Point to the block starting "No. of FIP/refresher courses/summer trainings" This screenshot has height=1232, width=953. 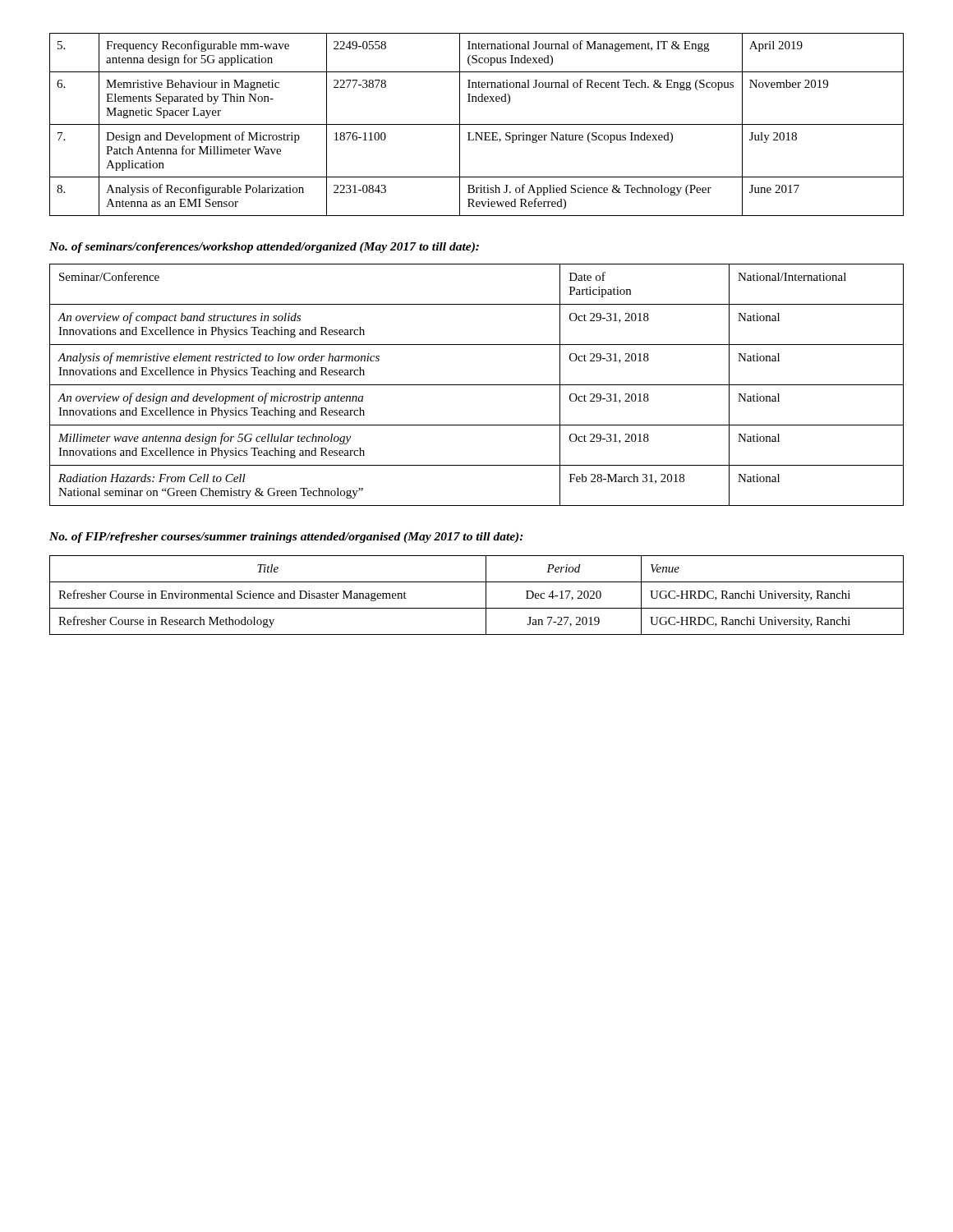tap(286, 536)
